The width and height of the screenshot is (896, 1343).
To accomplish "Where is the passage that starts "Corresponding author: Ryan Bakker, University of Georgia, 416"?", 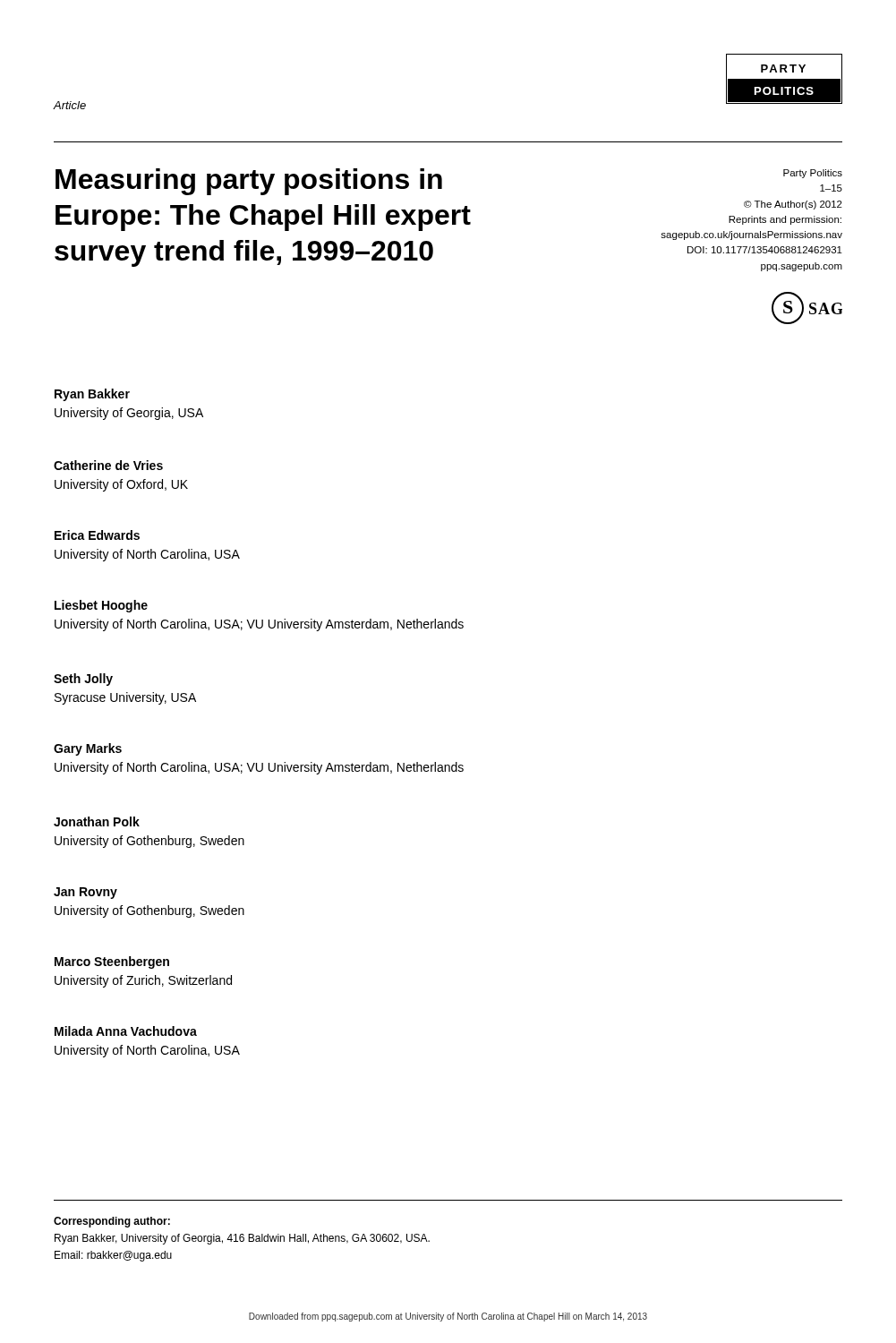I will [242, 1238].
